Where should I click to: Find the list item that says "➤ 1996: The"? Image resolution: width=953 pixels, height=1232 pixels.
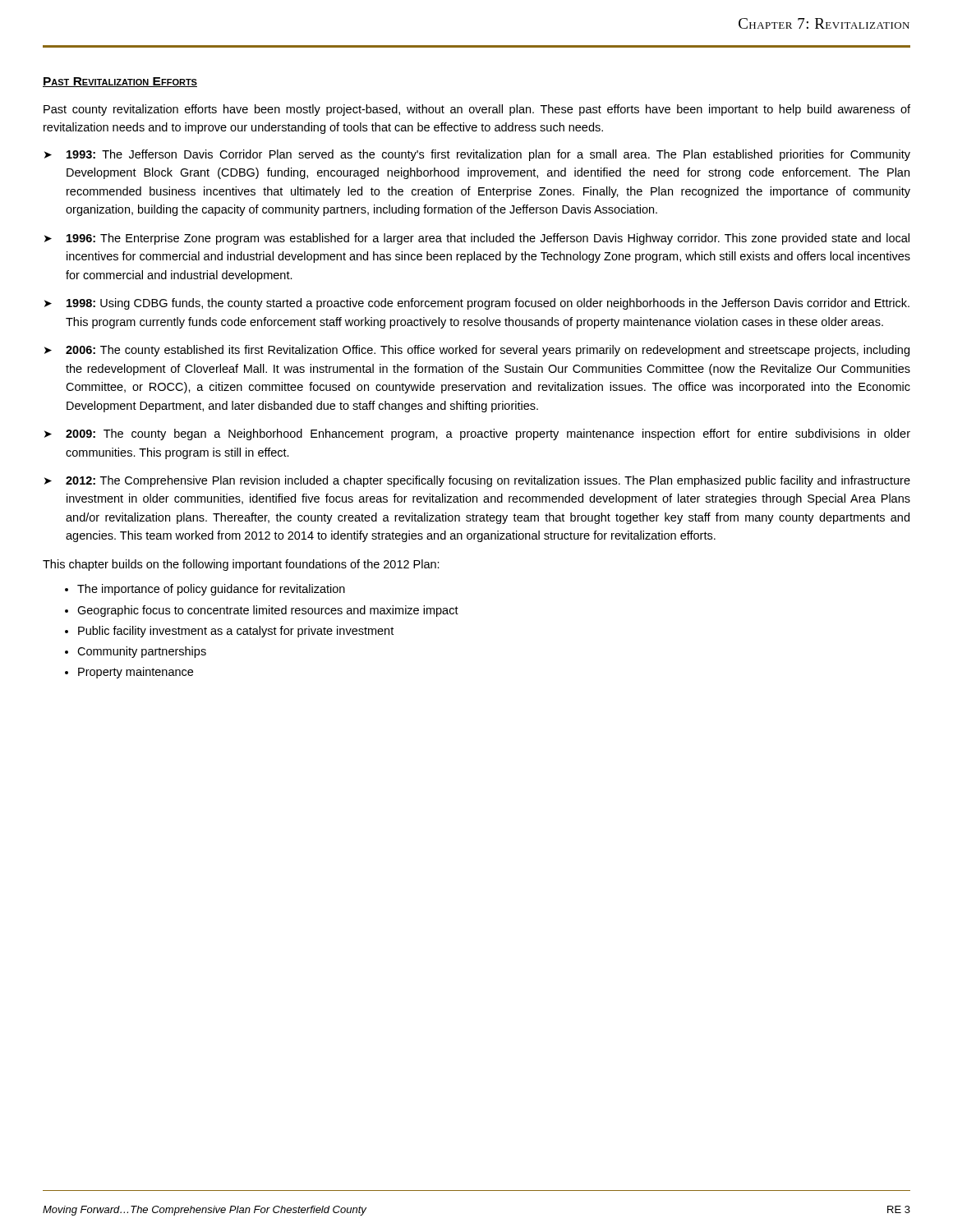pyautogui.click(x=476, y=257)
